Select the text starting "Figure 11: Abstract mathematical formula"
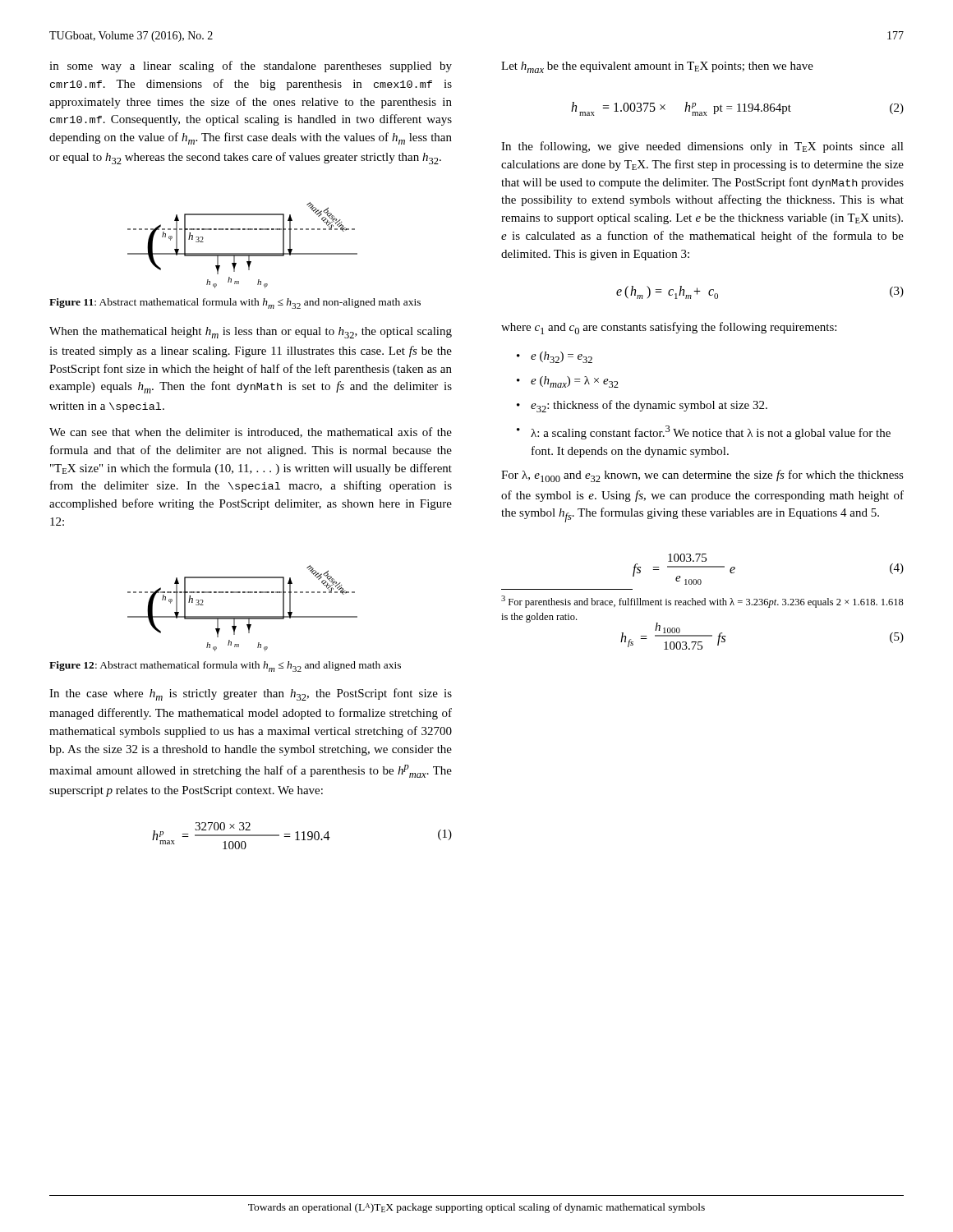 pyautogui.click(x=235, y=303)
